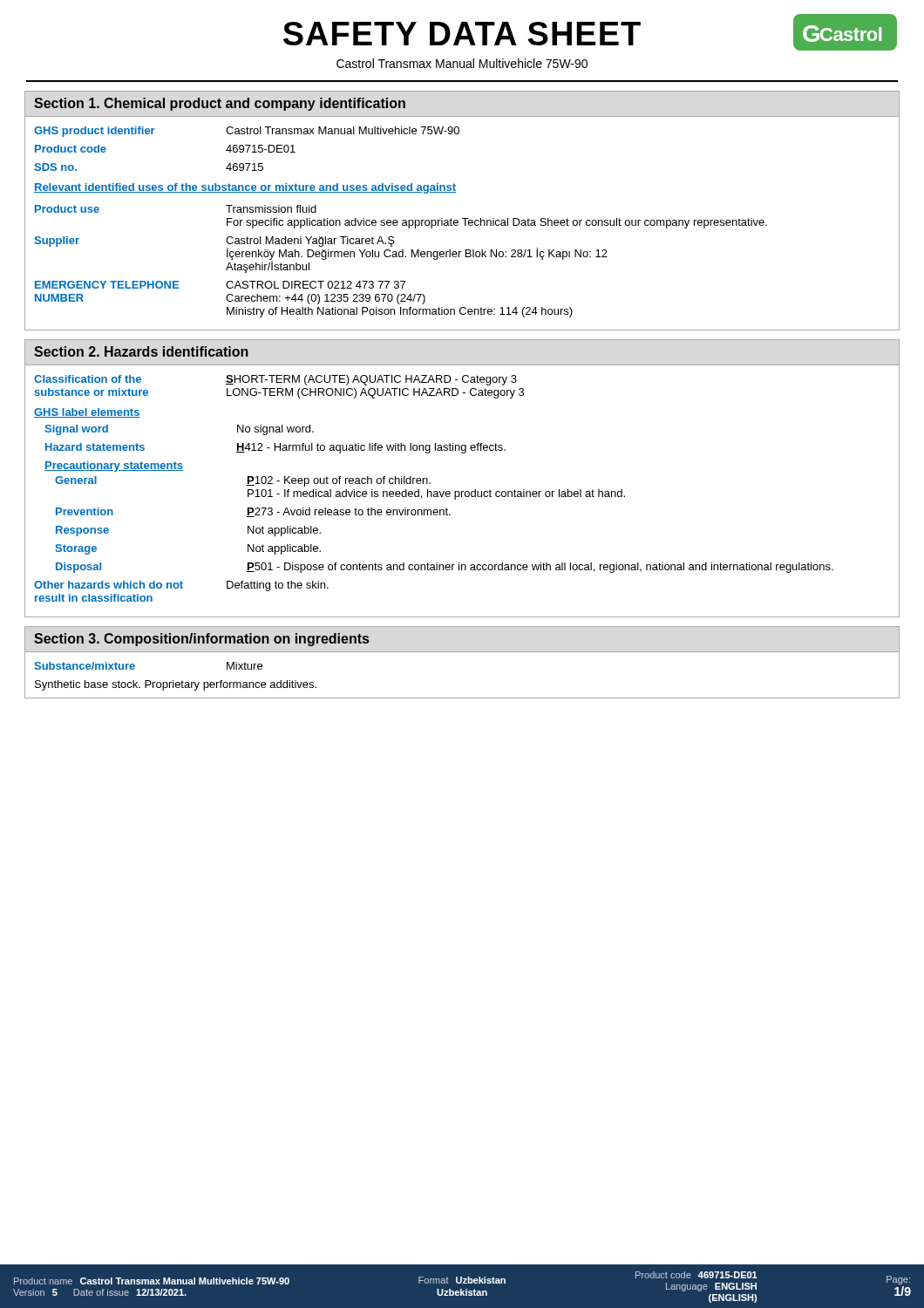Locate the block starting "General P102 - Keep out of reach"
Screen dimensions: 1308x924
pyautogui.click(x=462, y=487)
